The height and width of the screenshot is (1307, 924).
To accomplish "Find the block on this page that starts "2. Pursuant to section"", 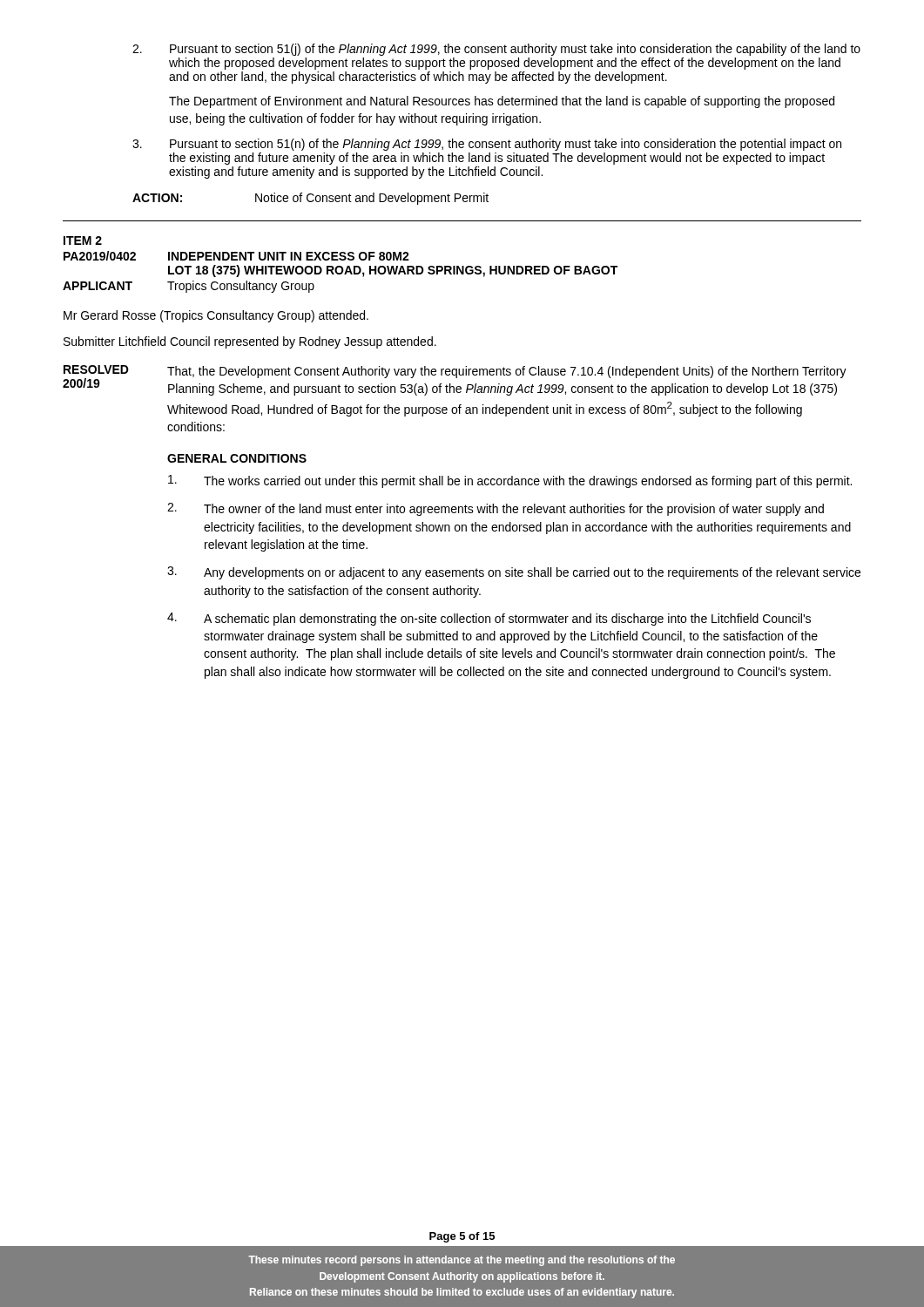I will (497, 85).
